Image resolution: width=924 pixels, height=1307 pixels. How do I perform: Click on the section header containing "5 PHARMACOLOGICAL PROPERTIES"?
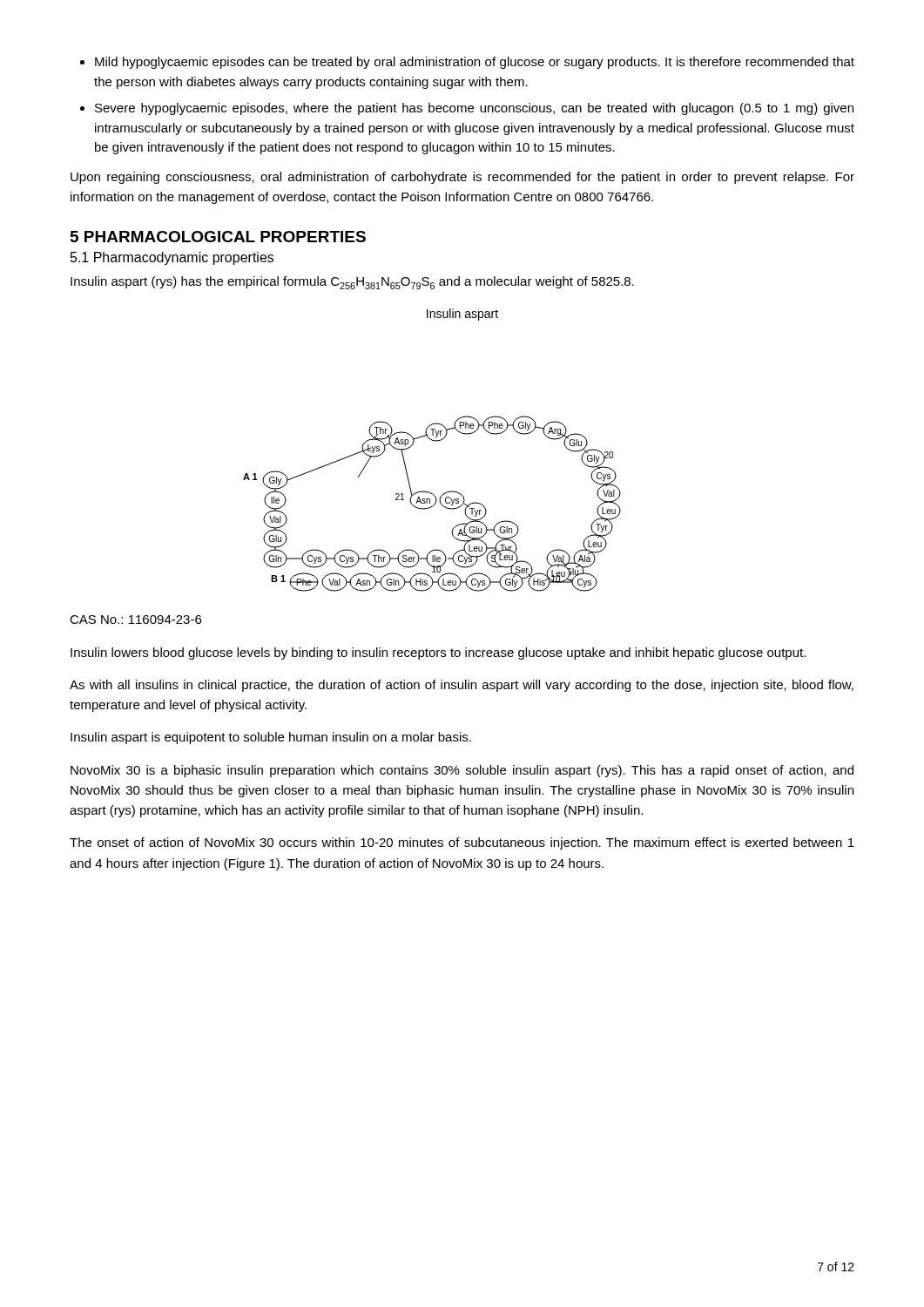tap(218, 237)
